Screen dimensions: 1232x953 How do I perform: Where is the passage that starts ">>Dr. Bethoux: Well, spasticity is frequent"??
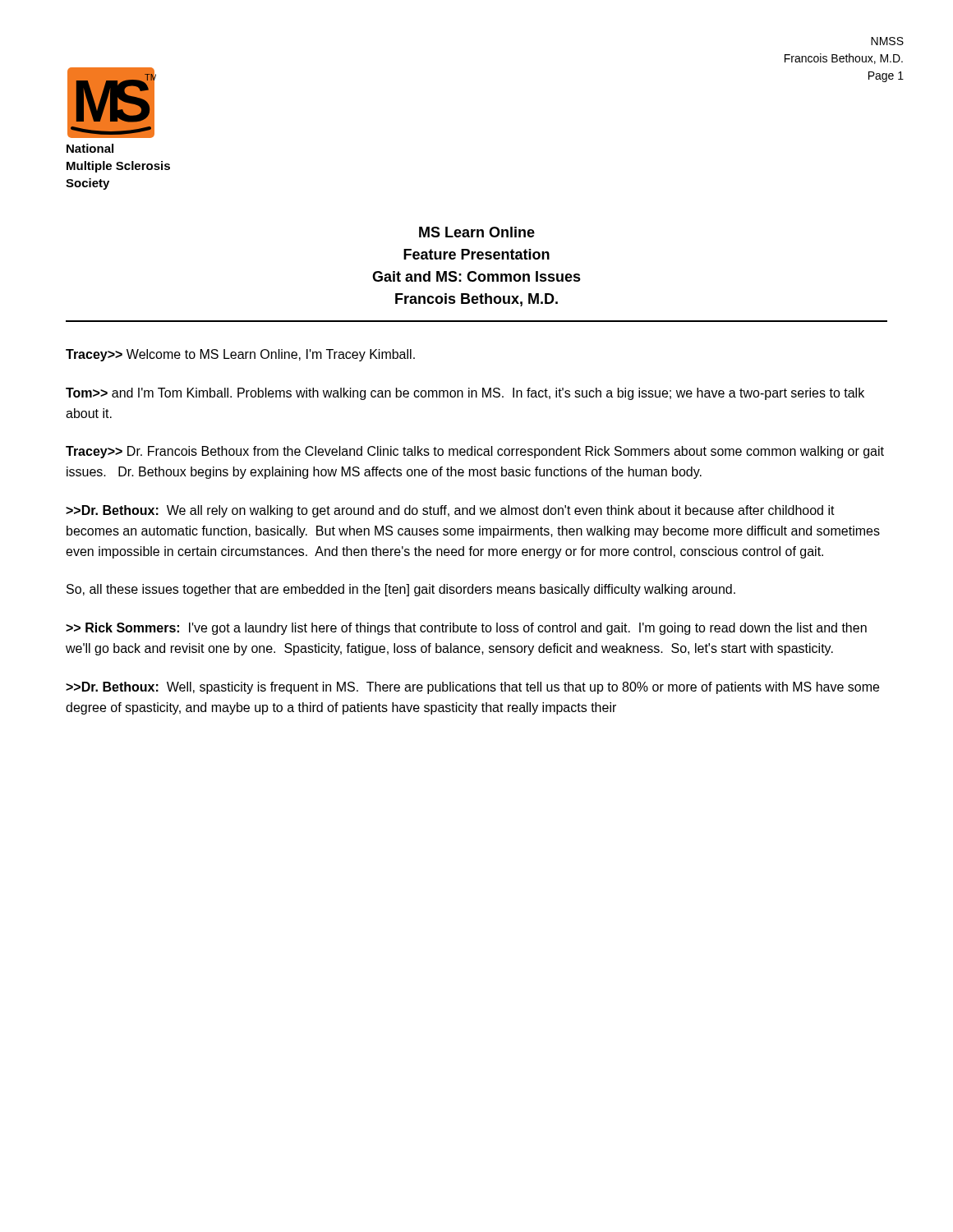[473, 697]
